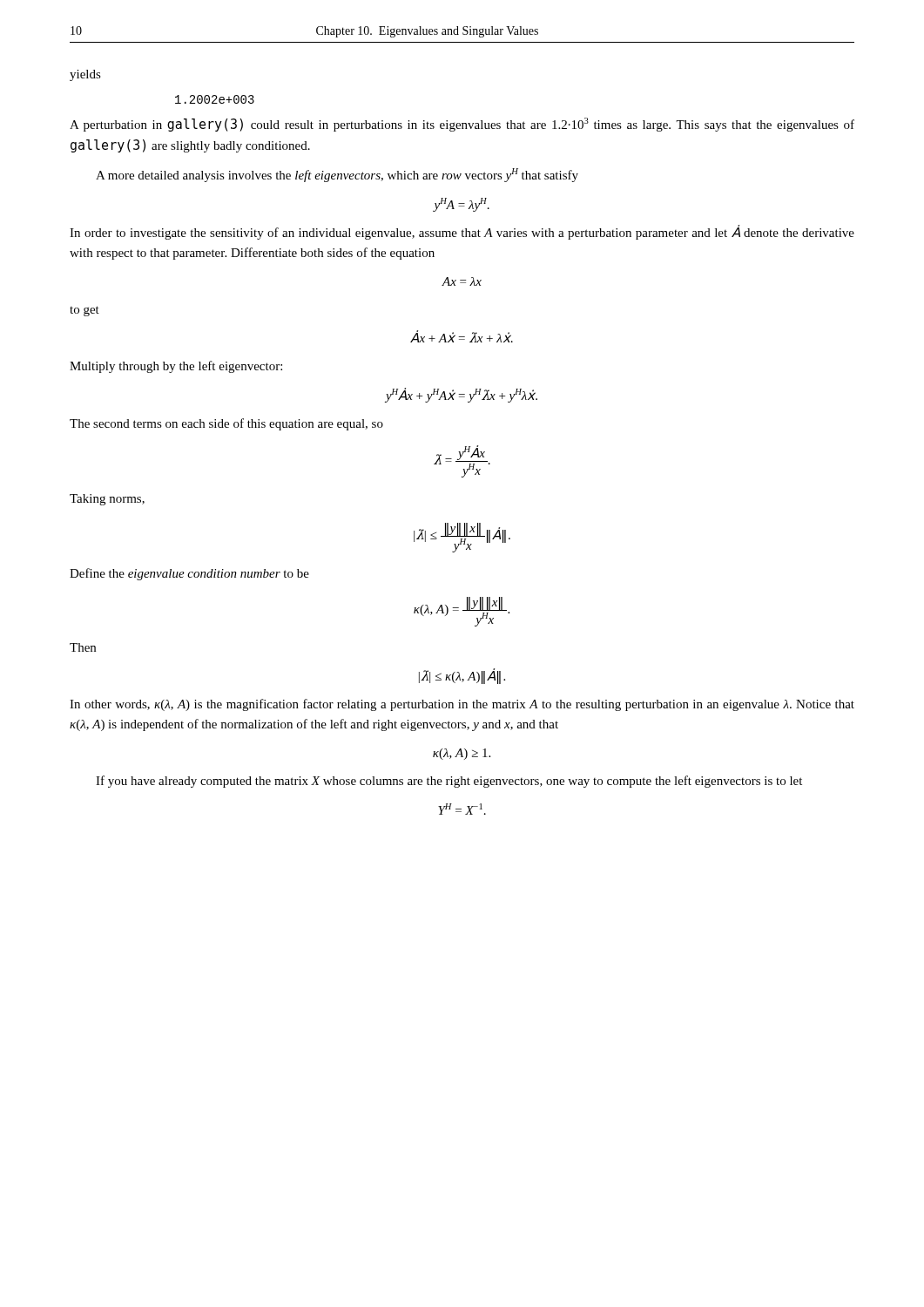Click the formula that begins "κ(λ, A) = ‖y‖‖x‖ yHx"
924x1307 pixels.
[x=462, y=611]
